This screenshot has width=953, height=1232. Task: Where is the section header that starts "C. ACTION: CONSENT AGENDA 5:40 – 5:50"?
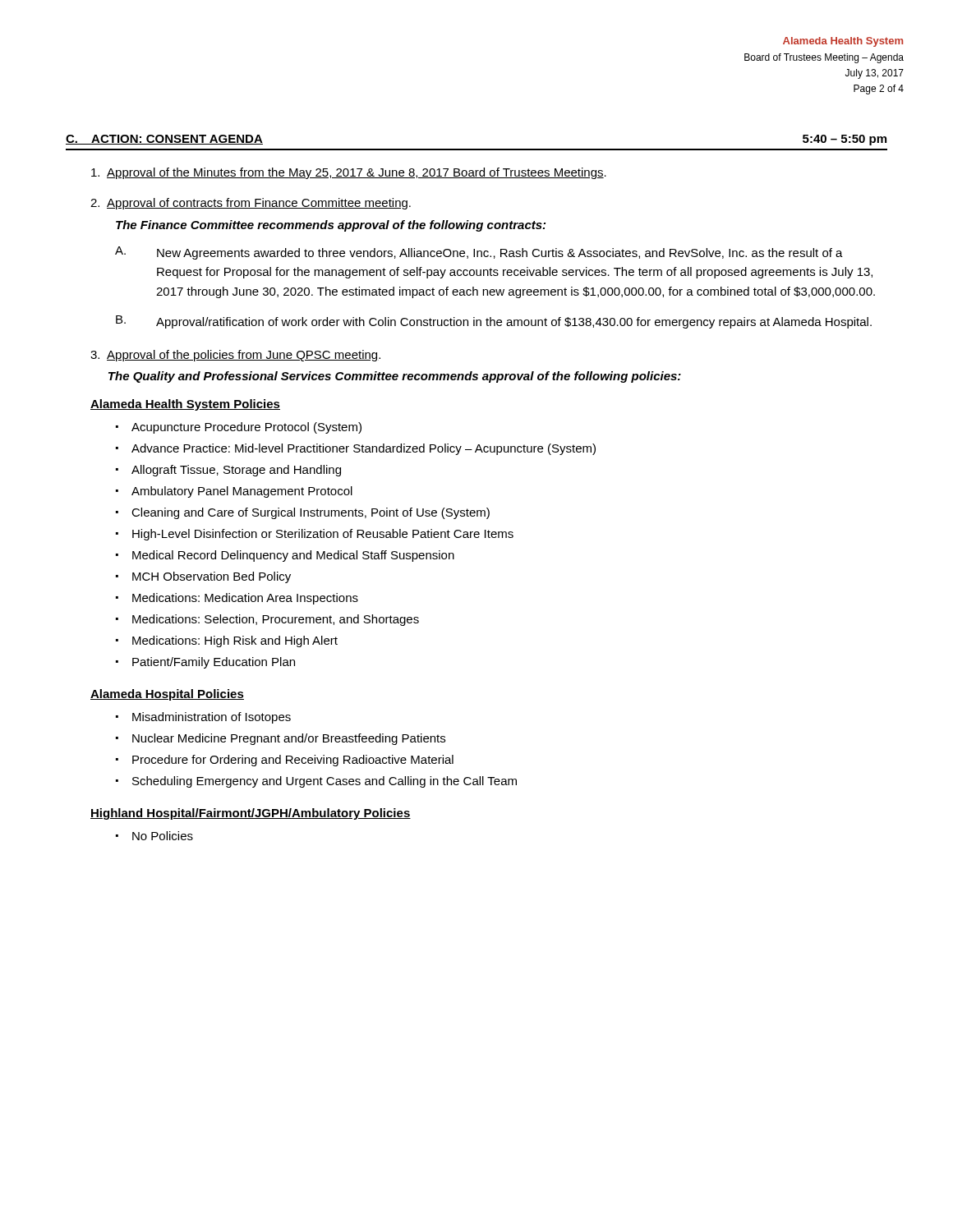(x=476, y=138)
